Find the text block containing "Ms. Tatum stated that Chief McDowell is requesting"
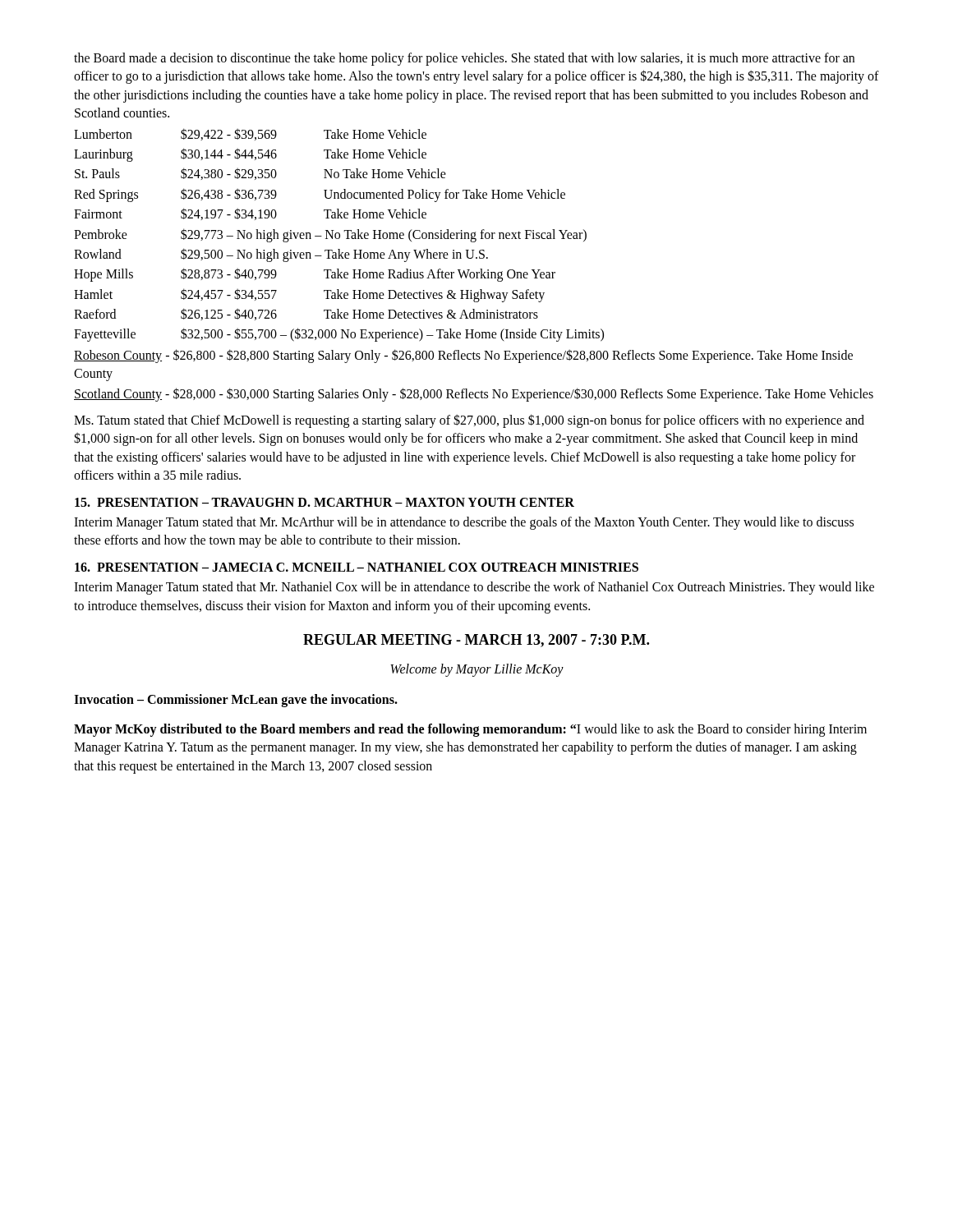Image resolution: width=953 pixels, height=1232 pixels. coord(469,448)
